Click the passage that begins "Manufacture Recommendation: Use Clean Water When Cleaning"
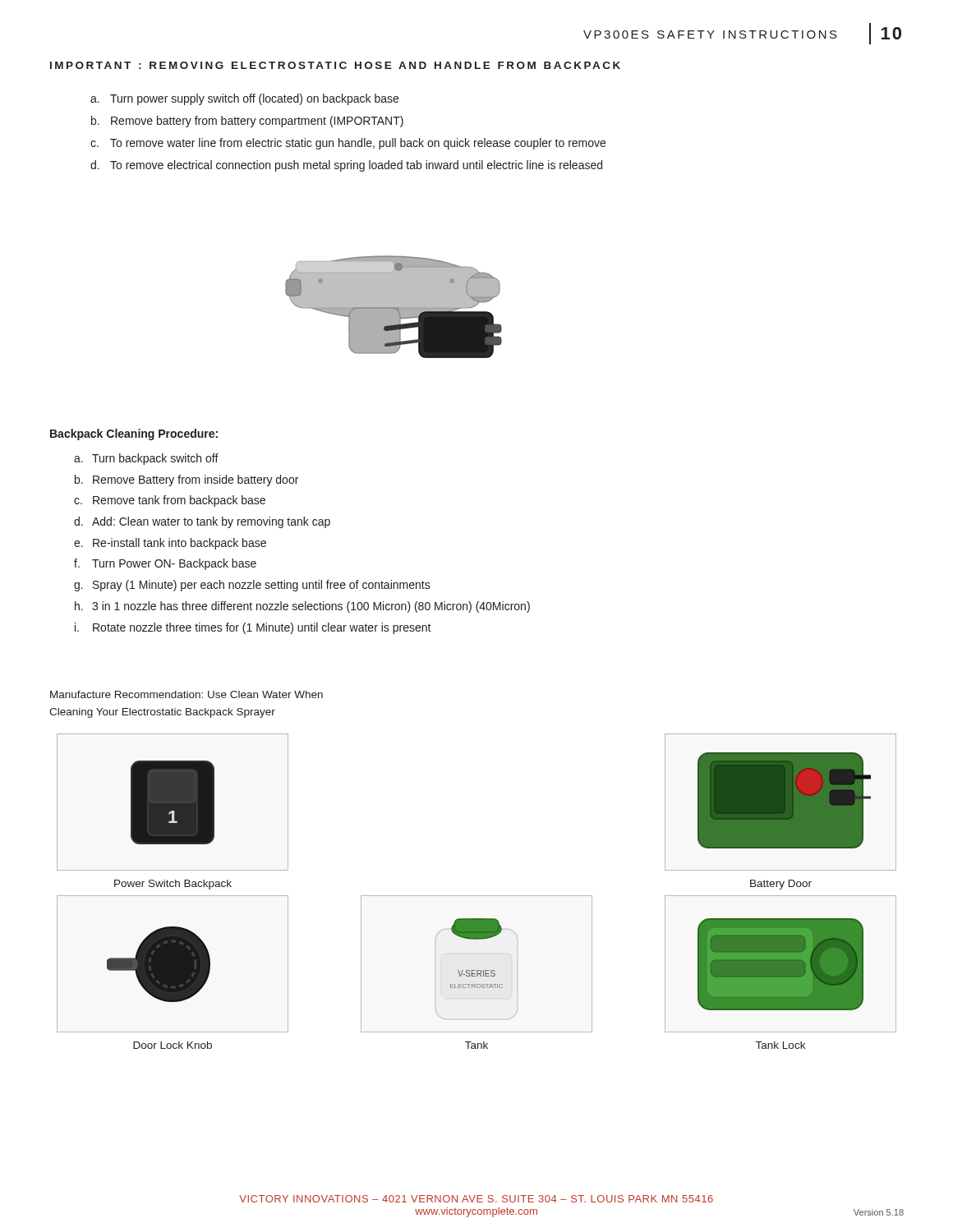The height and width of the screenshot is (1232, 953). click(186, 703)
